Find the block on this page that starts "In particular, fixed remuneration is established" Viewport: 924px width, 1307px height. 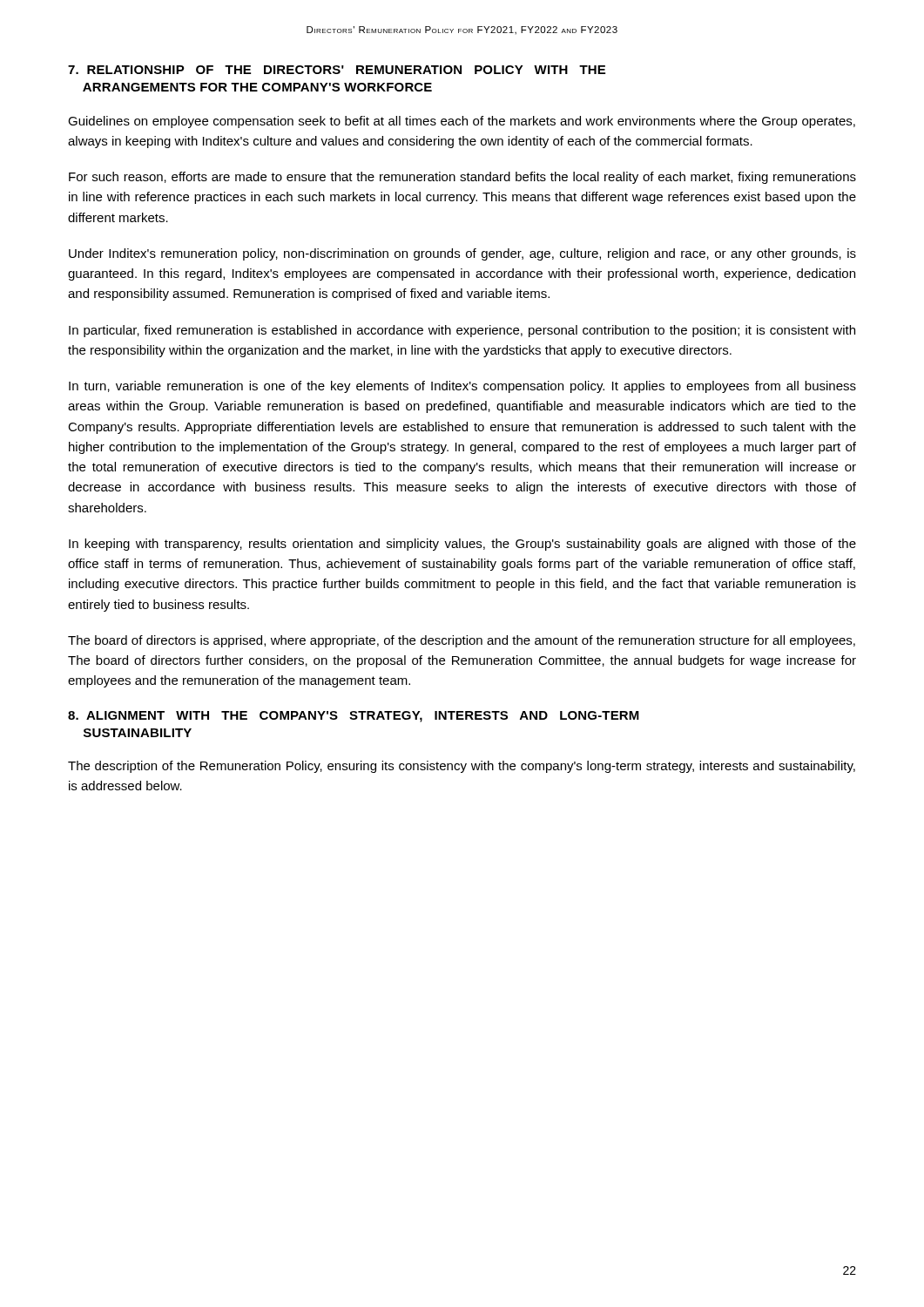pos(462,339)
